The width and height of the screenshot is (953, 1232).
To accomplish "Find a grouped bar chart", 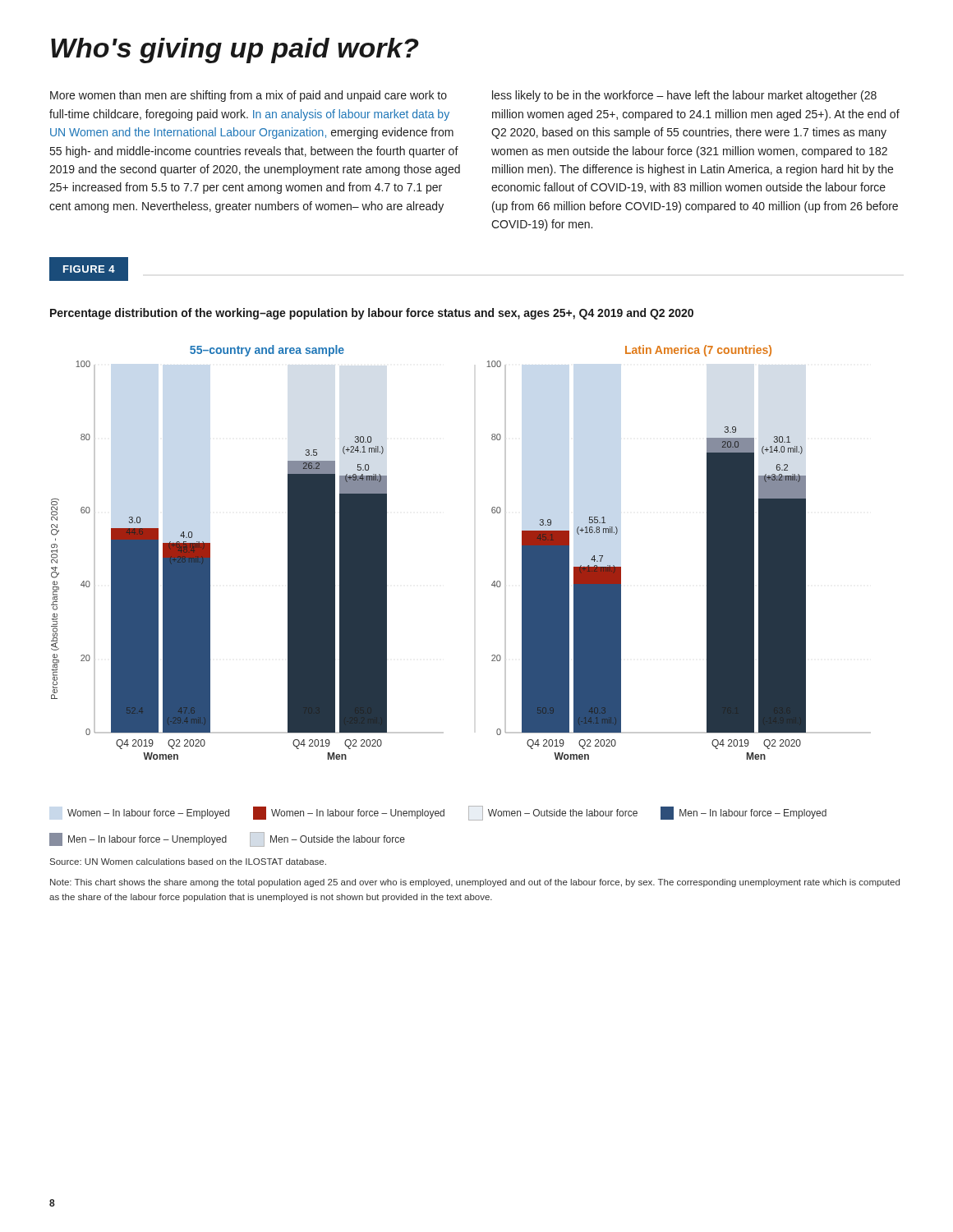I will (476, 566).
